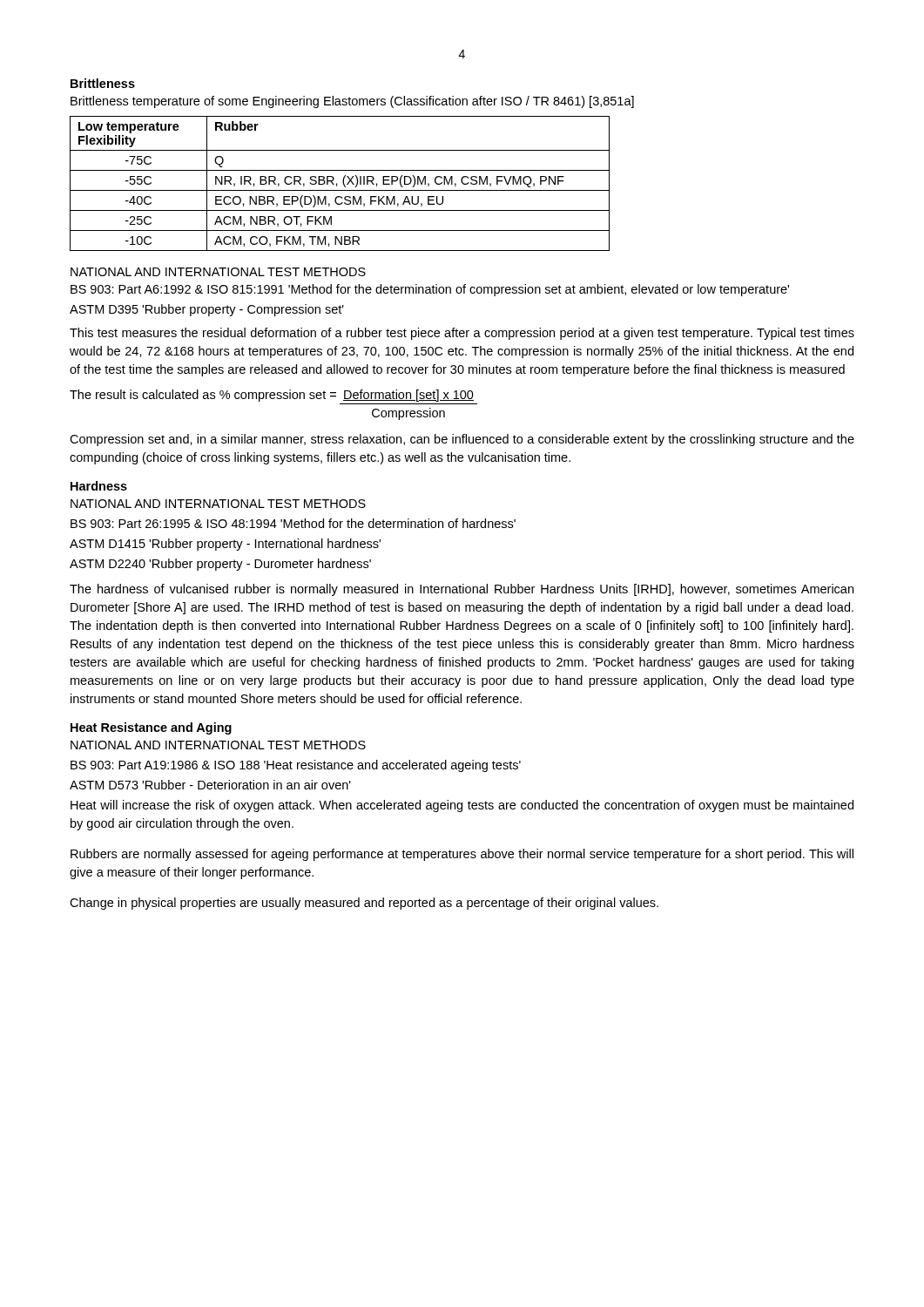
Task: Find the text block containing "Rubbers are normally"
Action: (462, 863)
